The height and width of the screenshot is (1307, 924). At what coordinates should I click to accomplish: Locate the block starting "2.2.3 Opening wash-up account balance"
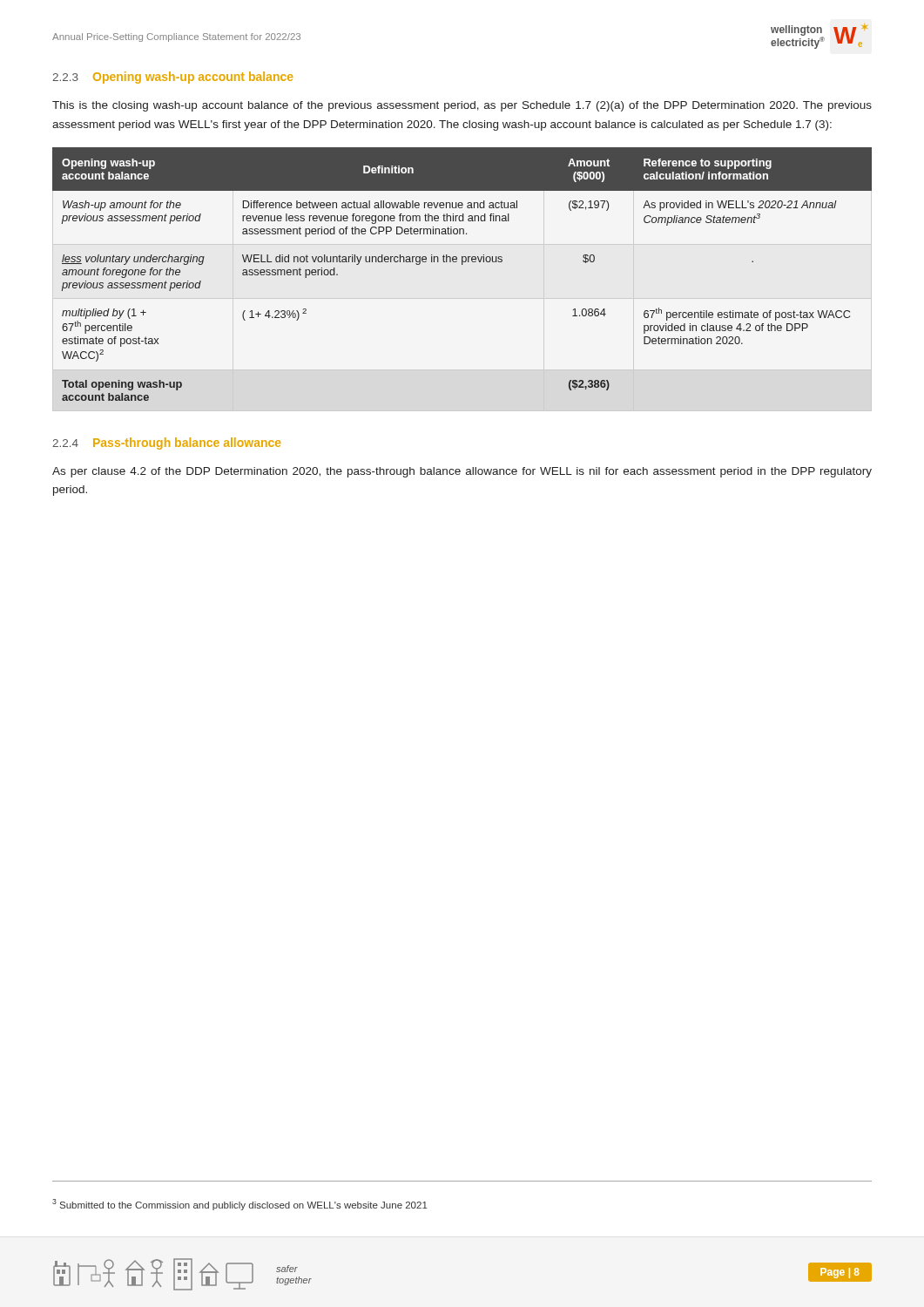(173, 77)
